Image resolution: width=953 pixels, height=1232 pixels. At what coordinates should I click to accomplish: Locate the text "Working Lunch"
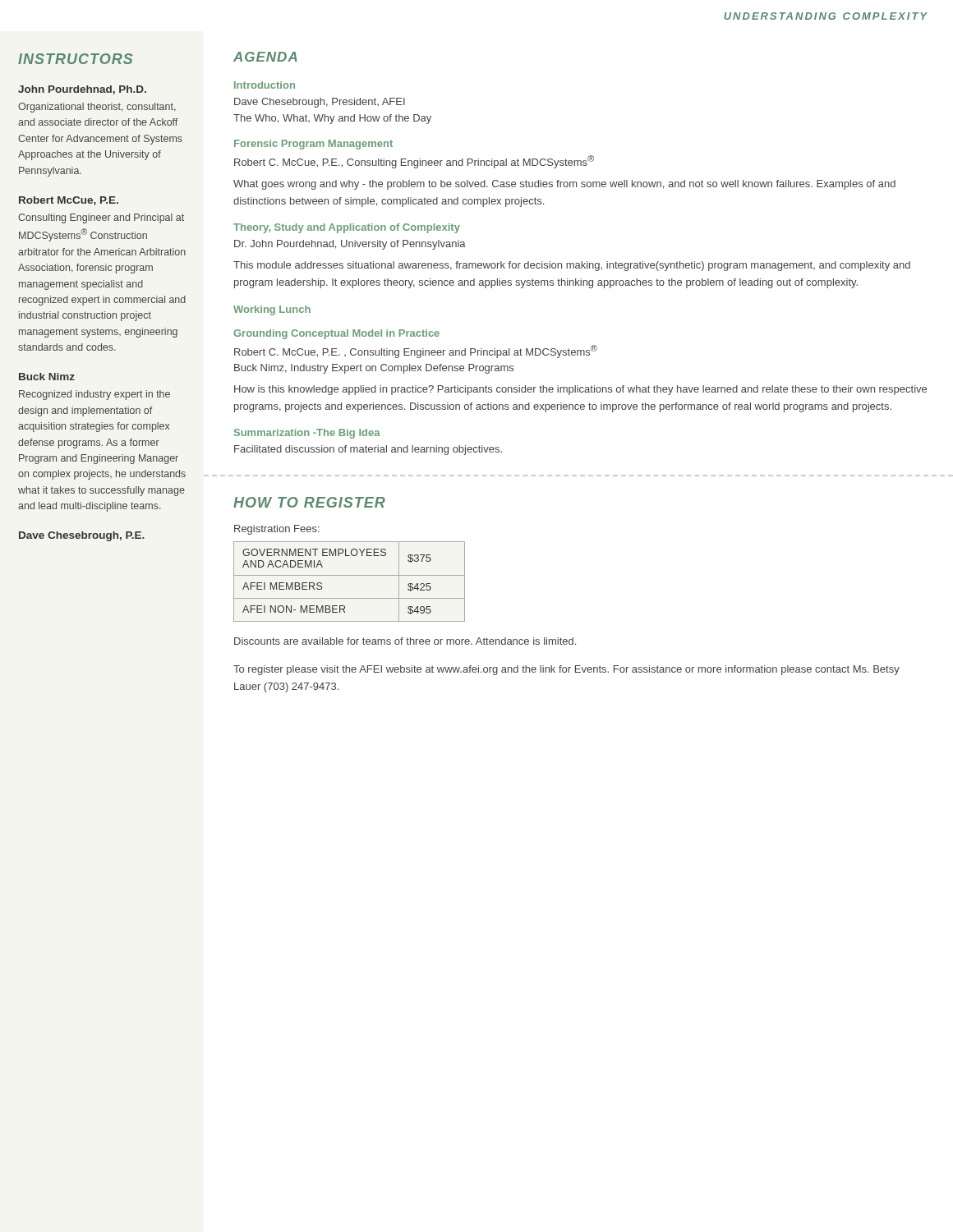click(x=272, y=309)
